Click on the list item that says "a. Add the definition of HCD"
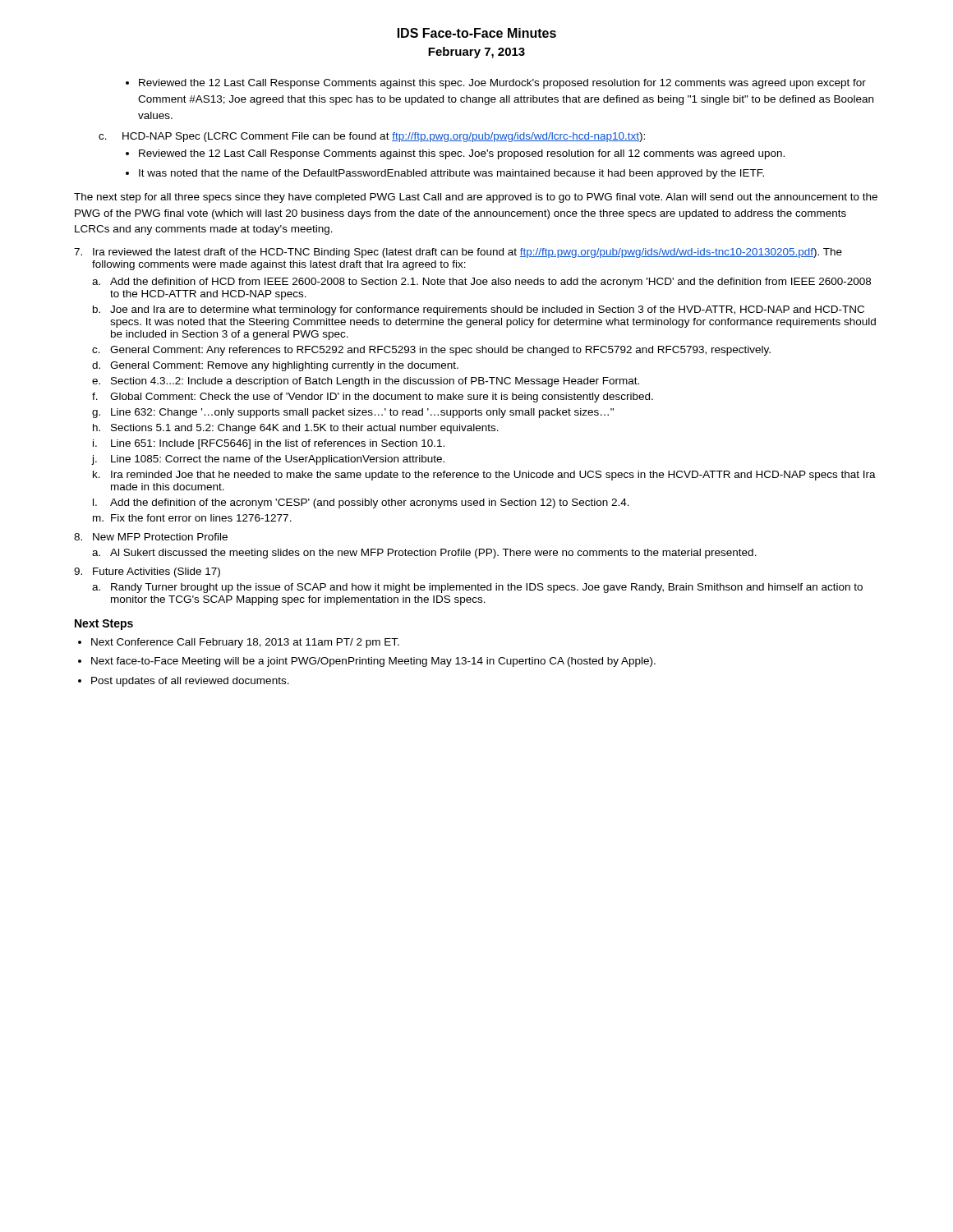The height and width of the screenshot is (1232, 953). [486, 287]
